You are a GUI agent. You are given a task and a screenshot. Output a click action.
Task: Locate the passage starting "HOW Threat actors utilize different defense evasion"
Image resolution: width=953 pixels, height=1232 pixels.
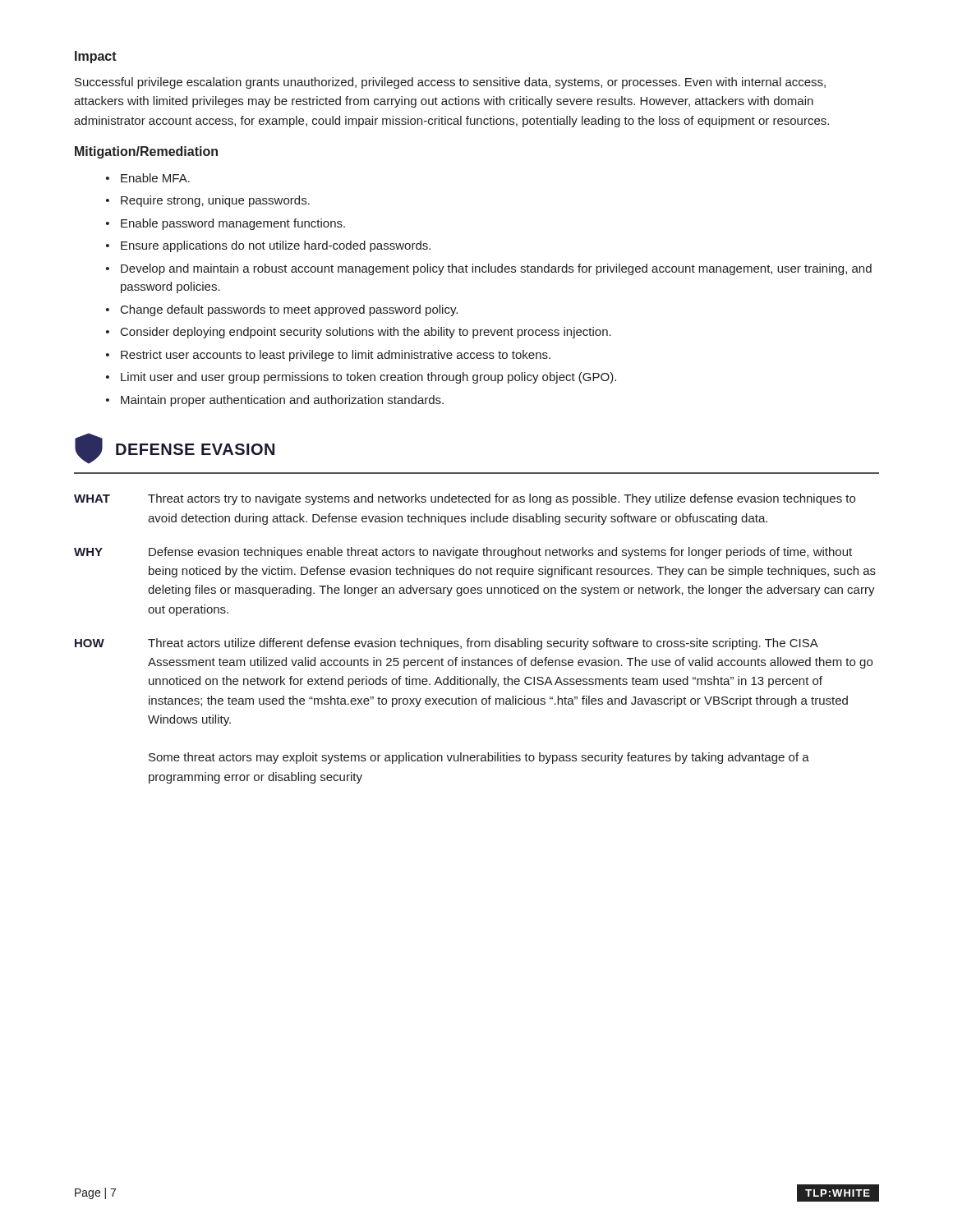tap(447, 644)
